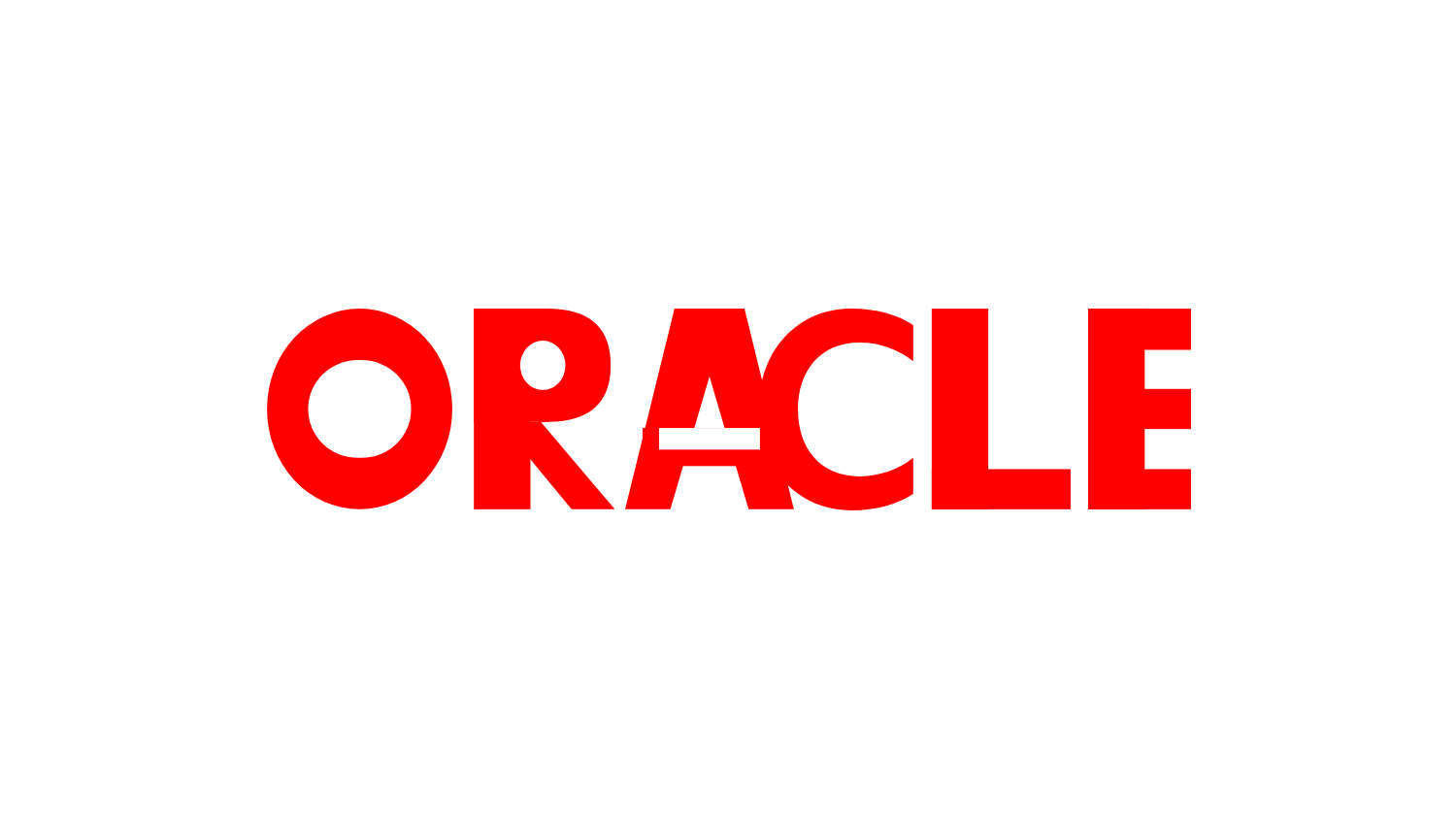The width and height of the screenshot is (1456, 819).
Task: Click on the logo
Action: click(728, 410)
